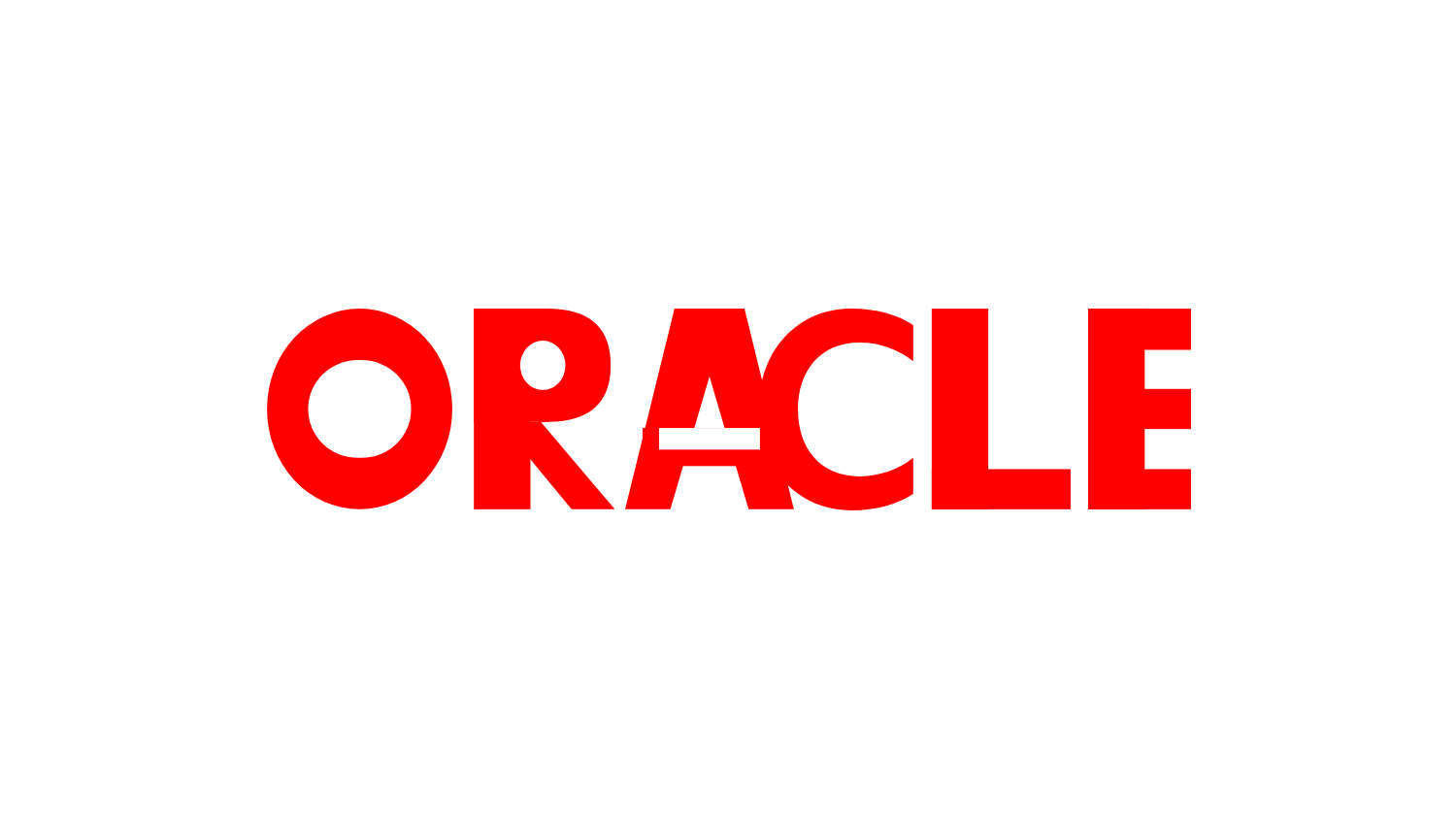The width and height of the screenshot is (1456, 819).
Task: Click on the logo
Action: click(728, 410)
